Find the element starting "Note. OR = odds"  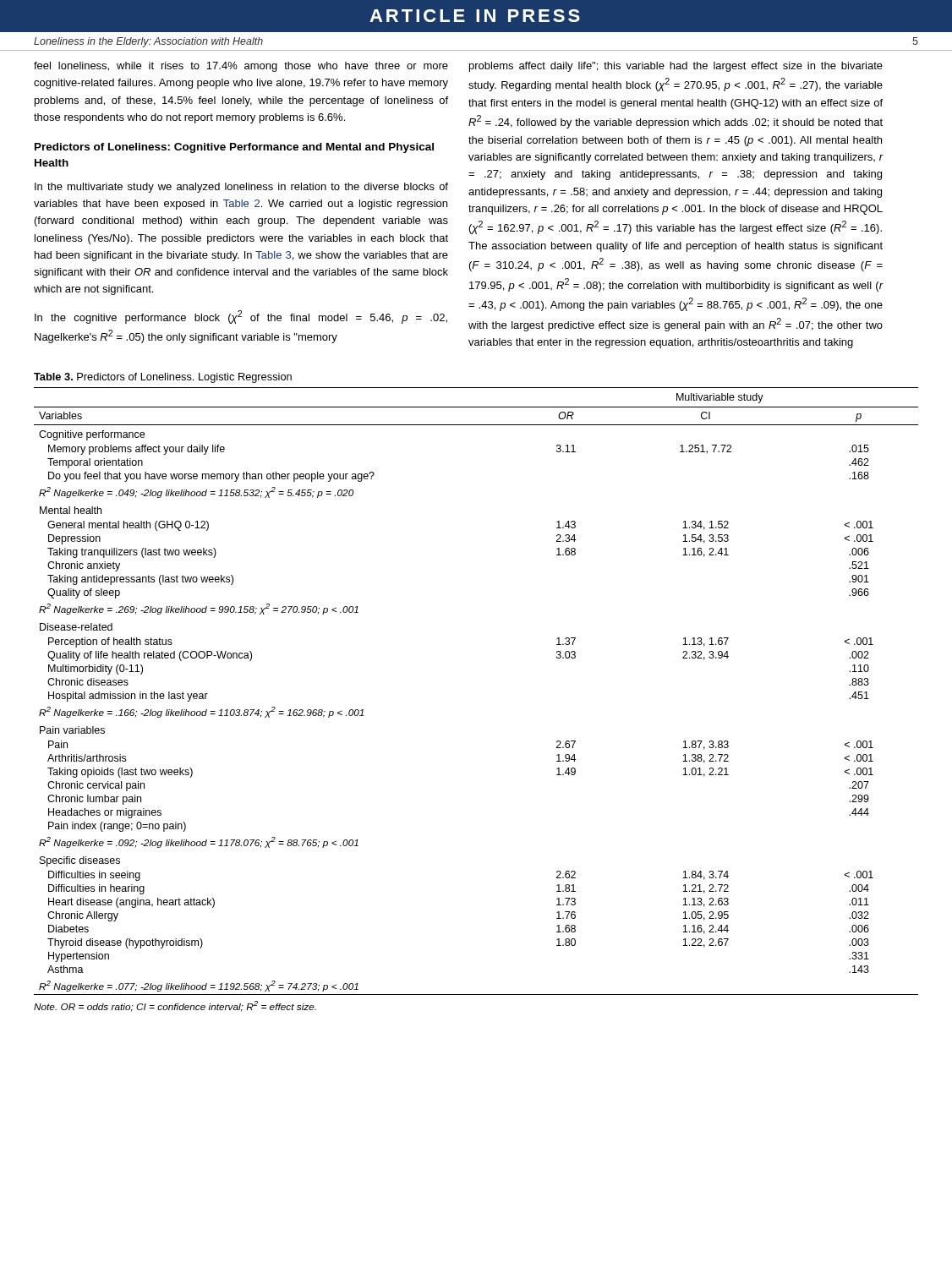[x=175, y=1005]
